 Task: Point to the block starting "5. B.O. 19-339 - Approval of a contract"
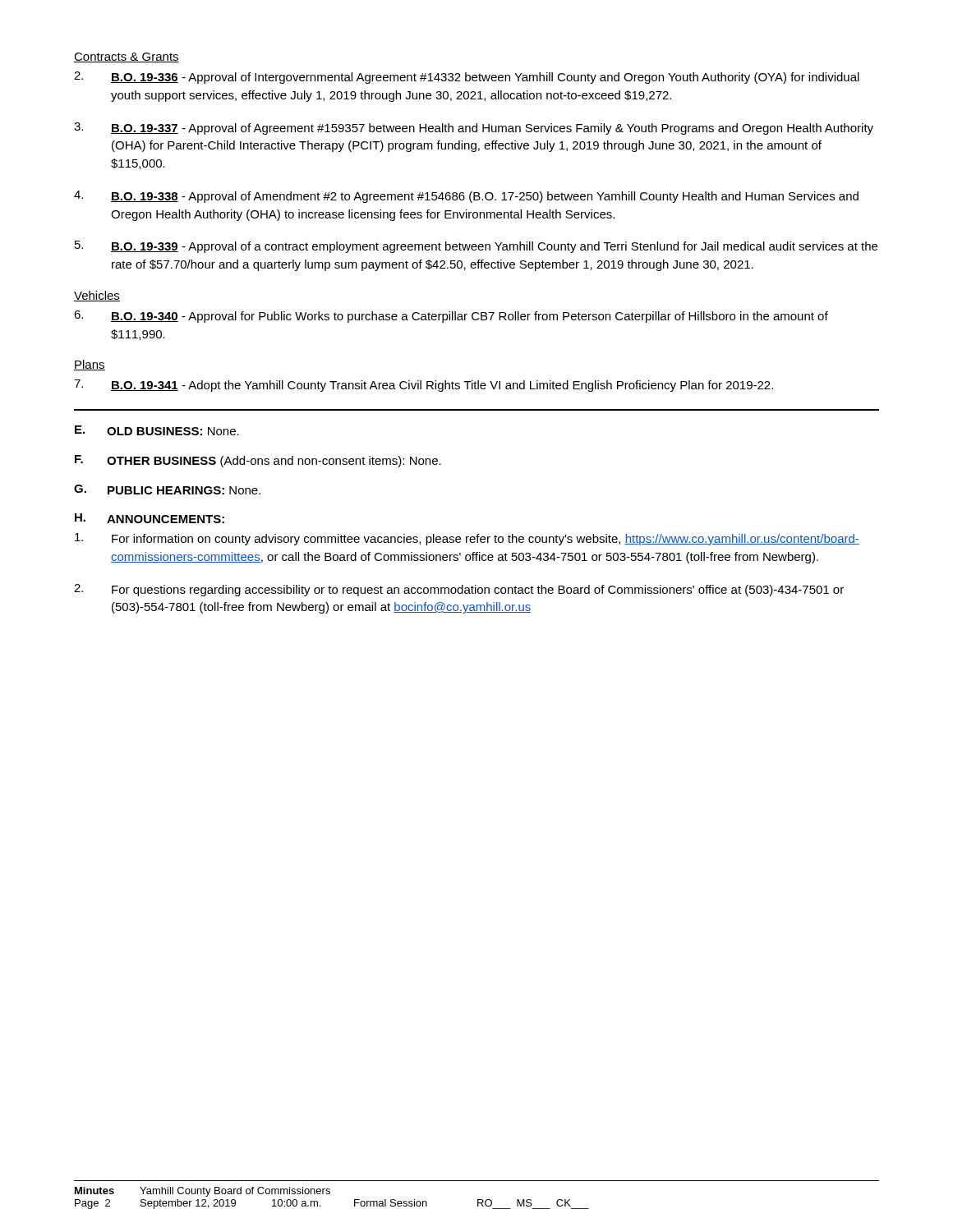(x=476, y=255)
